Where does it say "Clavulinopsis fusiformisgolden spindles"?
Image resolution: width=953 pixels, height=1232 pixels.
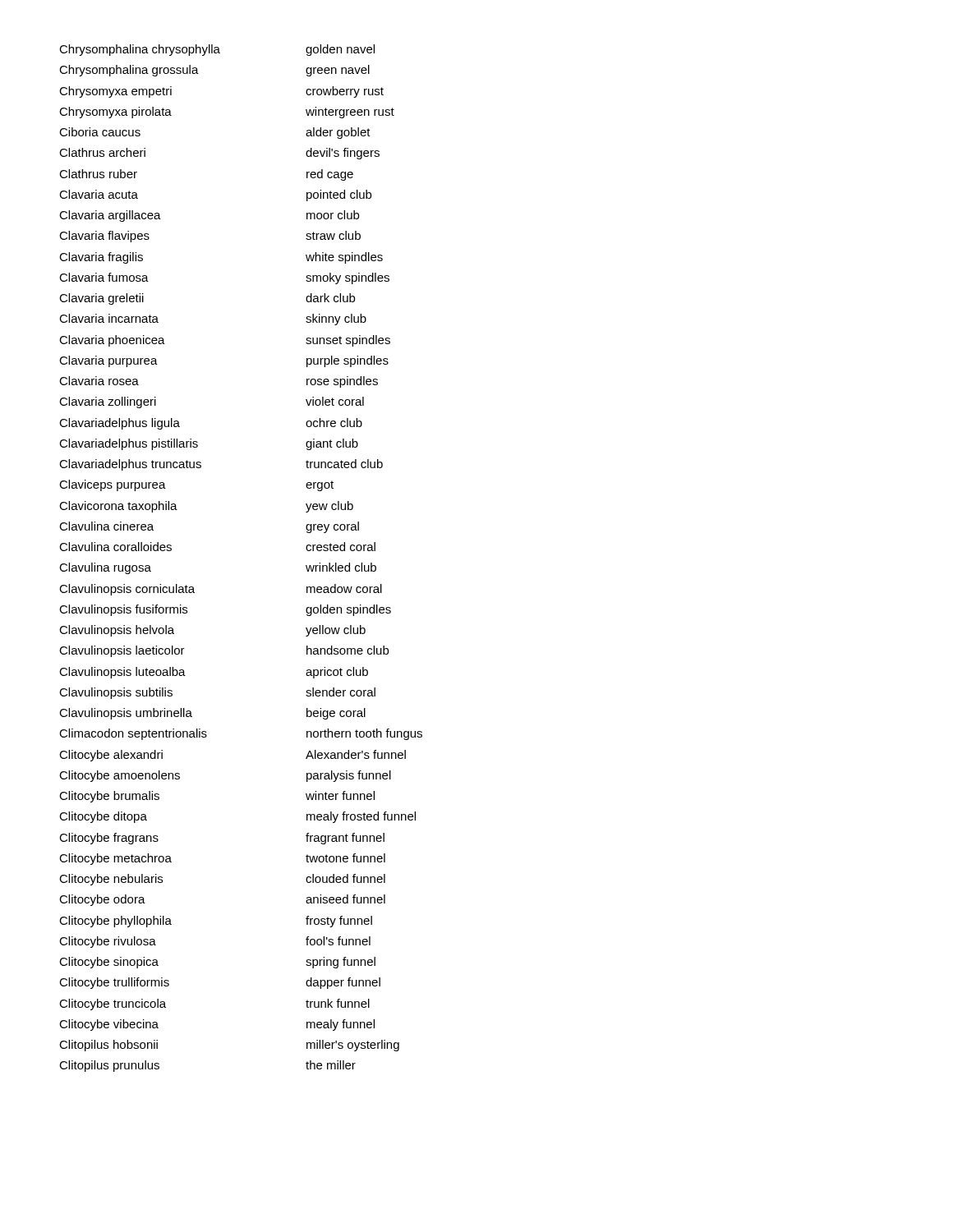click(x=124, y=610)
